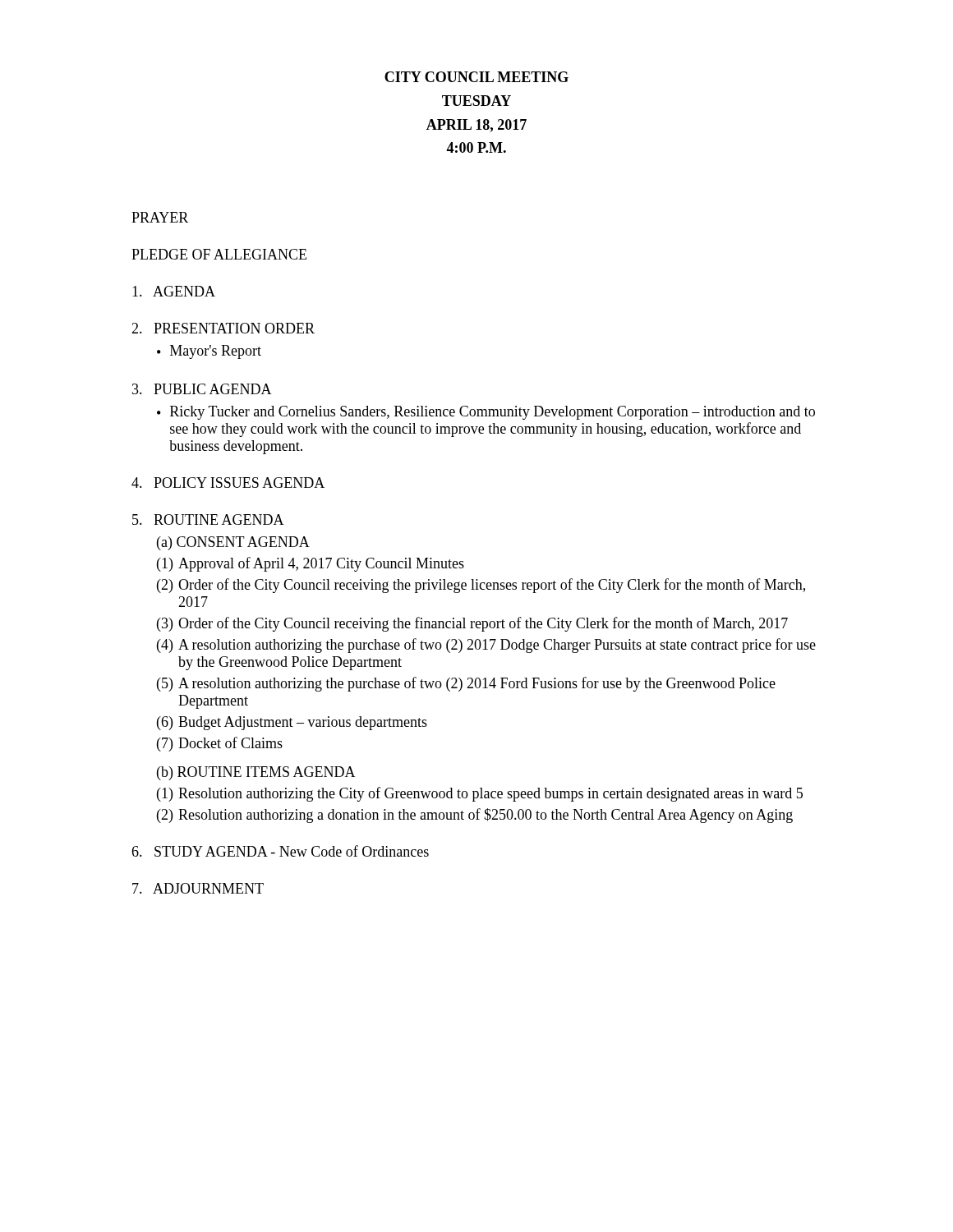Find the passage starting "(2) Resolution authorizing a"
Viewport: 953px width, 1232px height.
point(475,815)
